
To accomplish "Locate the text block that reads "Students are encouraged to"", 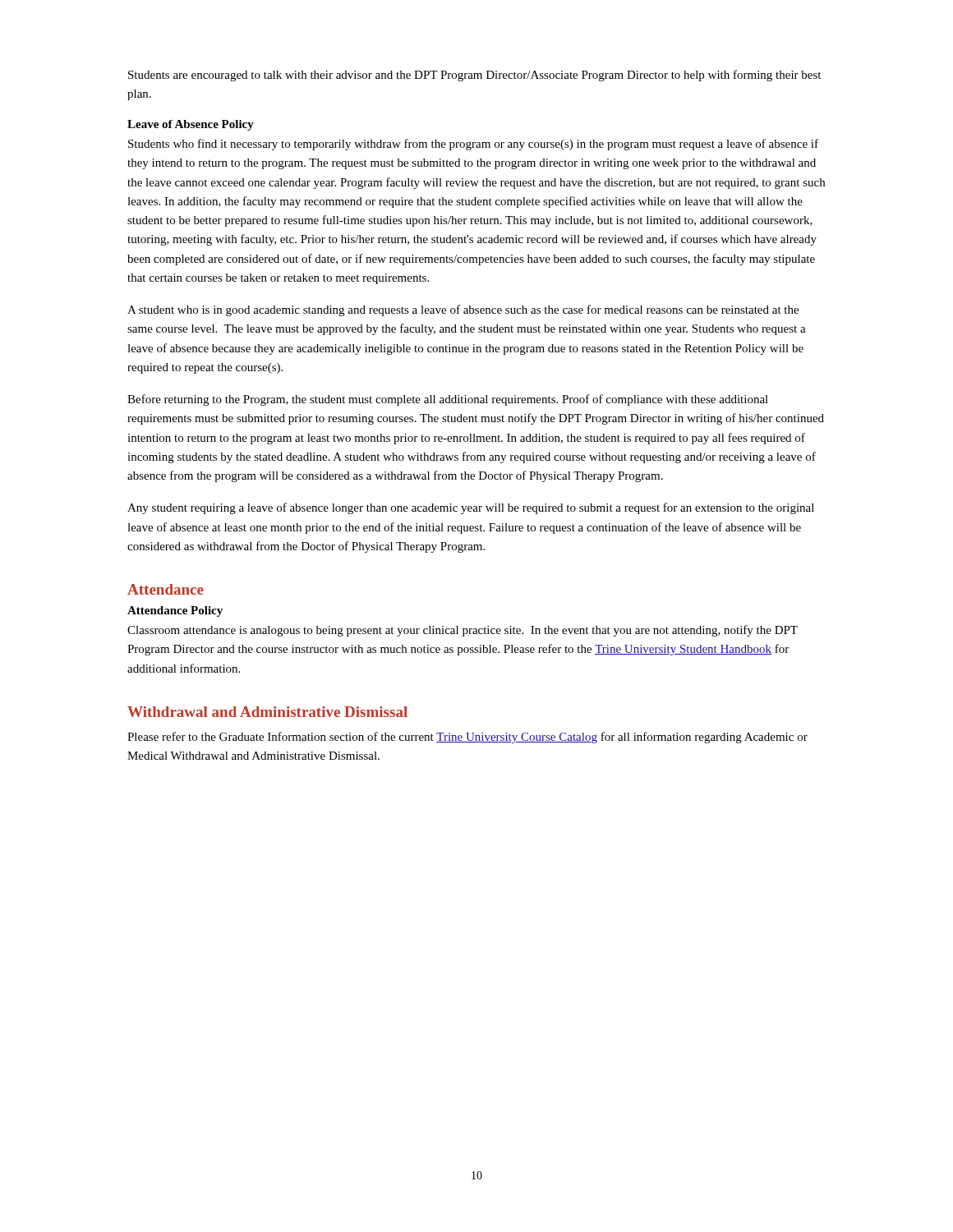I will coord(476,84).
